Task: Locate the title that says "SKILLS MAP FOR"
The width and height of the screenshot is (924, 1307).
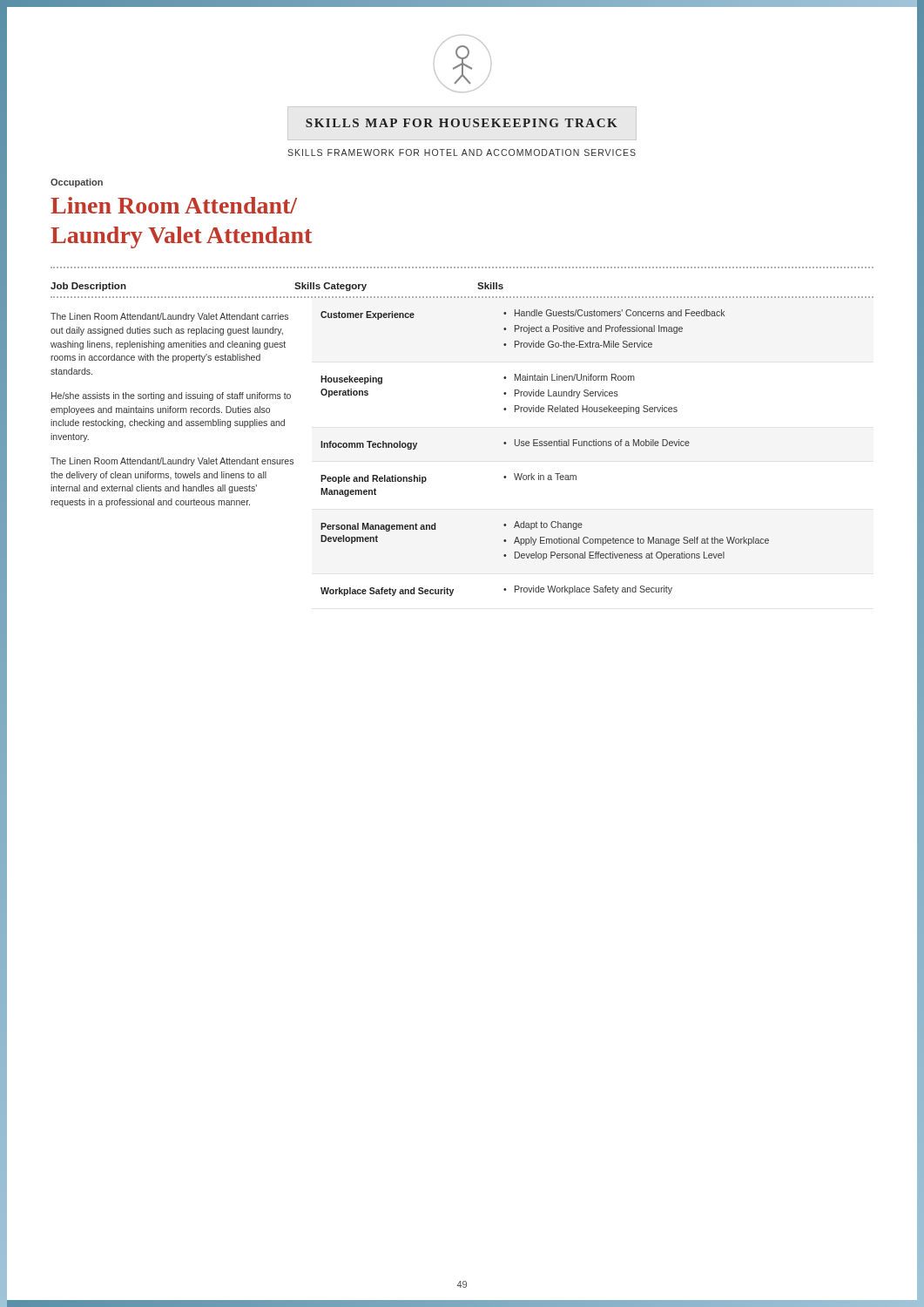Action: pyautogui.click(x=462, y=123)
